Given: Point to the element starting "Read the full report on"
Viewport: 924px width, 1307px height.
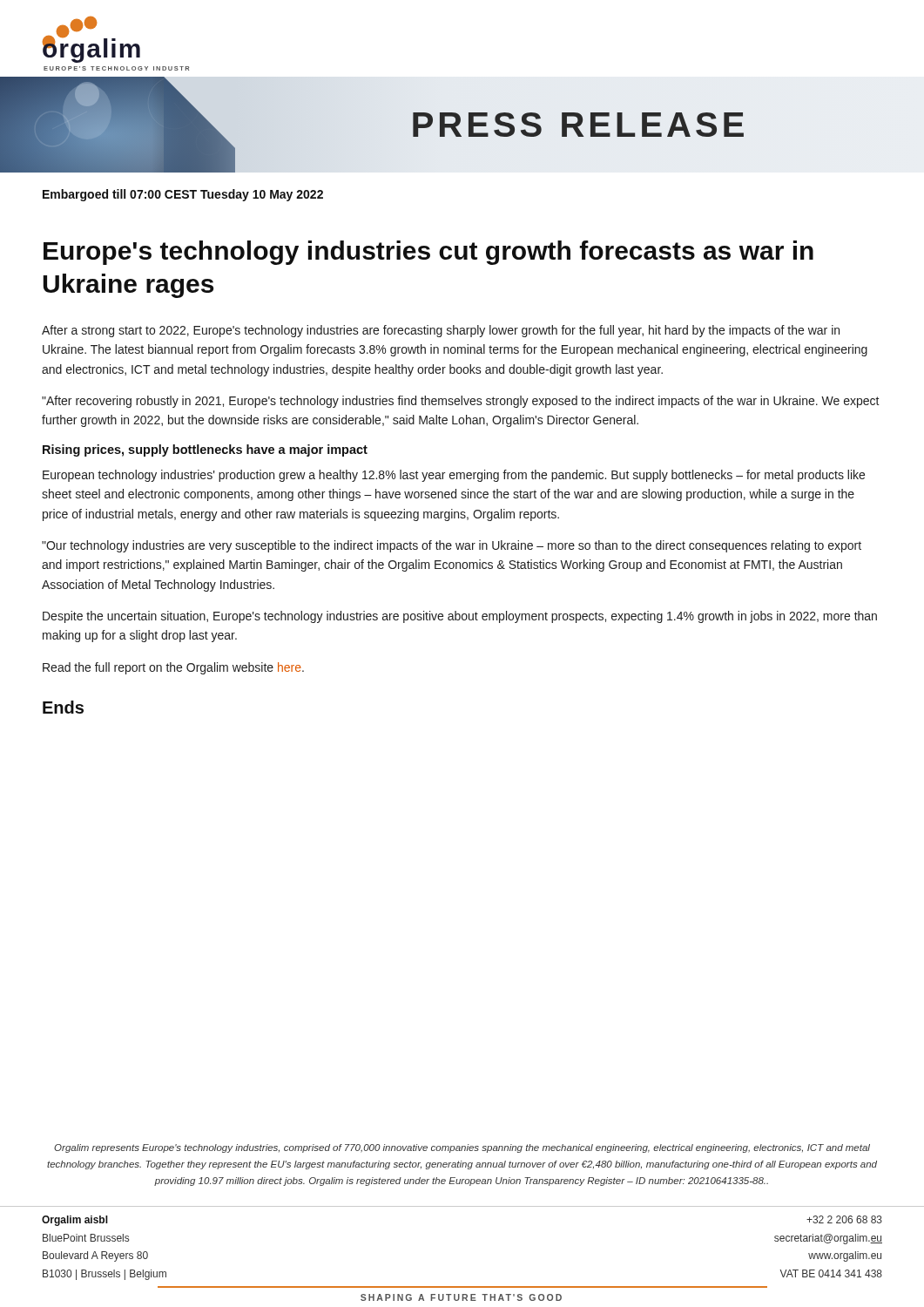Looking at the screenshot, I should click(173, 667).
